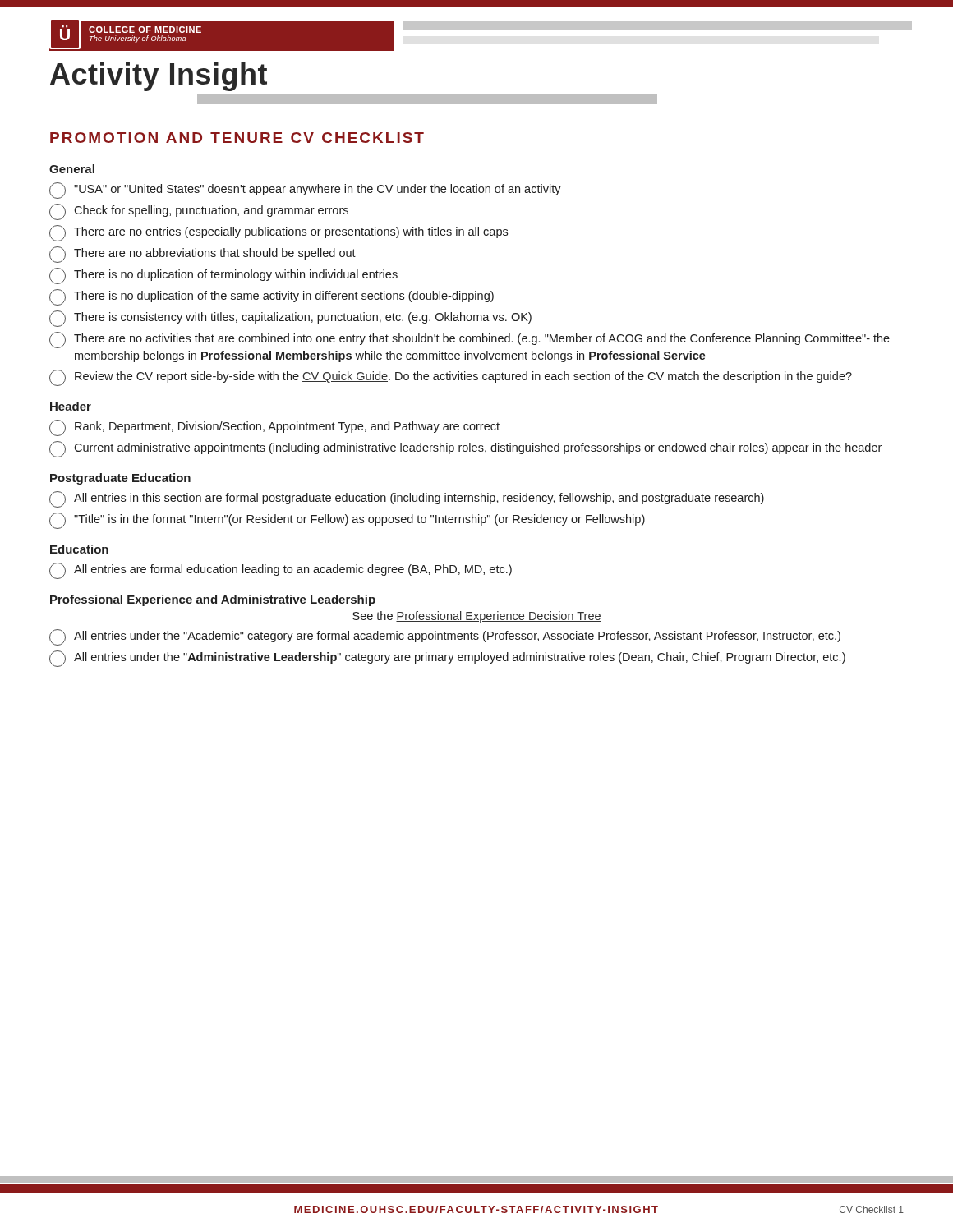Point to the element starting "Check for spelling,"
Viewport: 953px width, 1232px height.
(199, 212)
